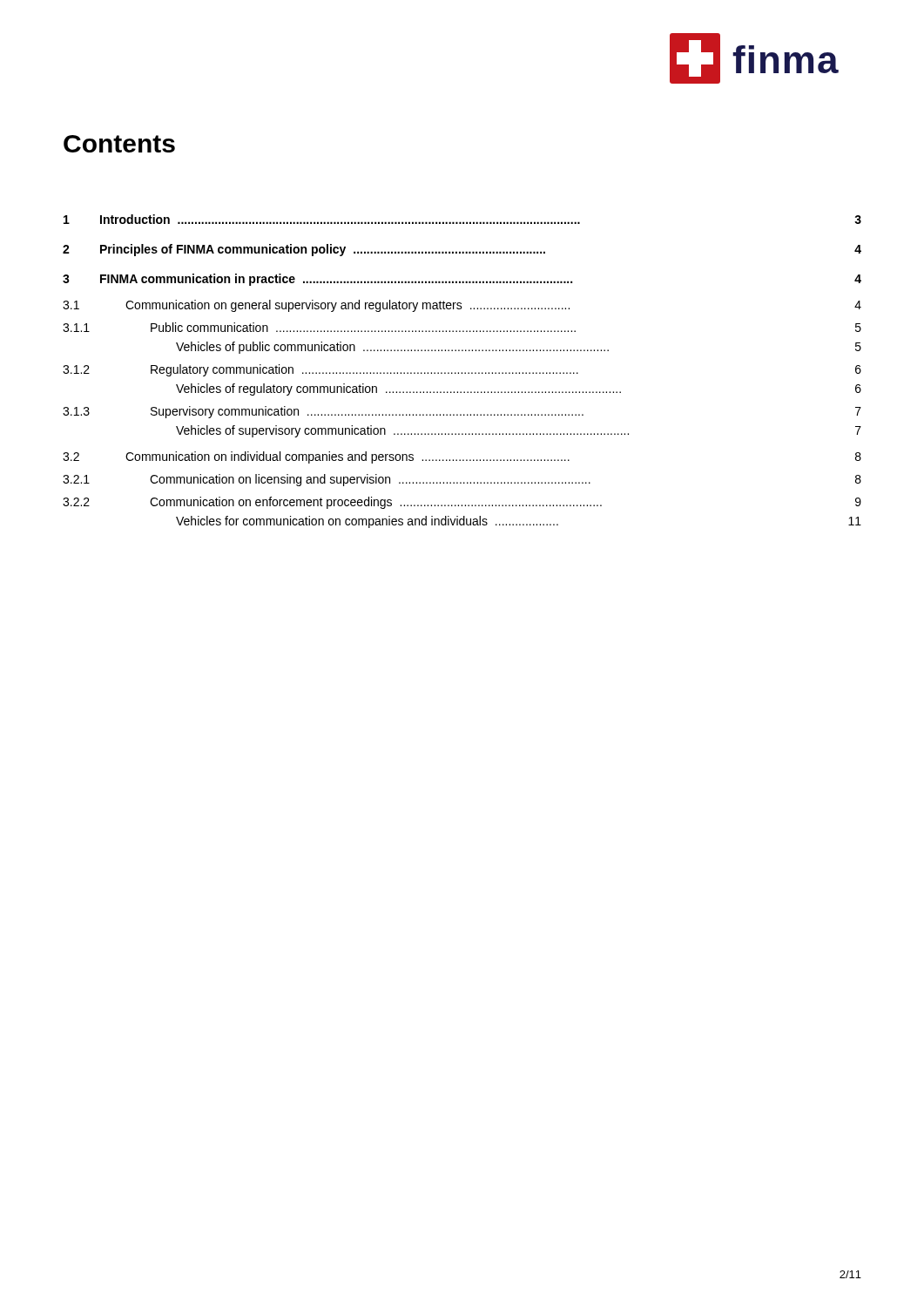Viewport: 924px width, 1307px height.
Task: Click on the text block starting "3.1.1 Public communication"
Action: pyautogui.click(x=462, y=328)
